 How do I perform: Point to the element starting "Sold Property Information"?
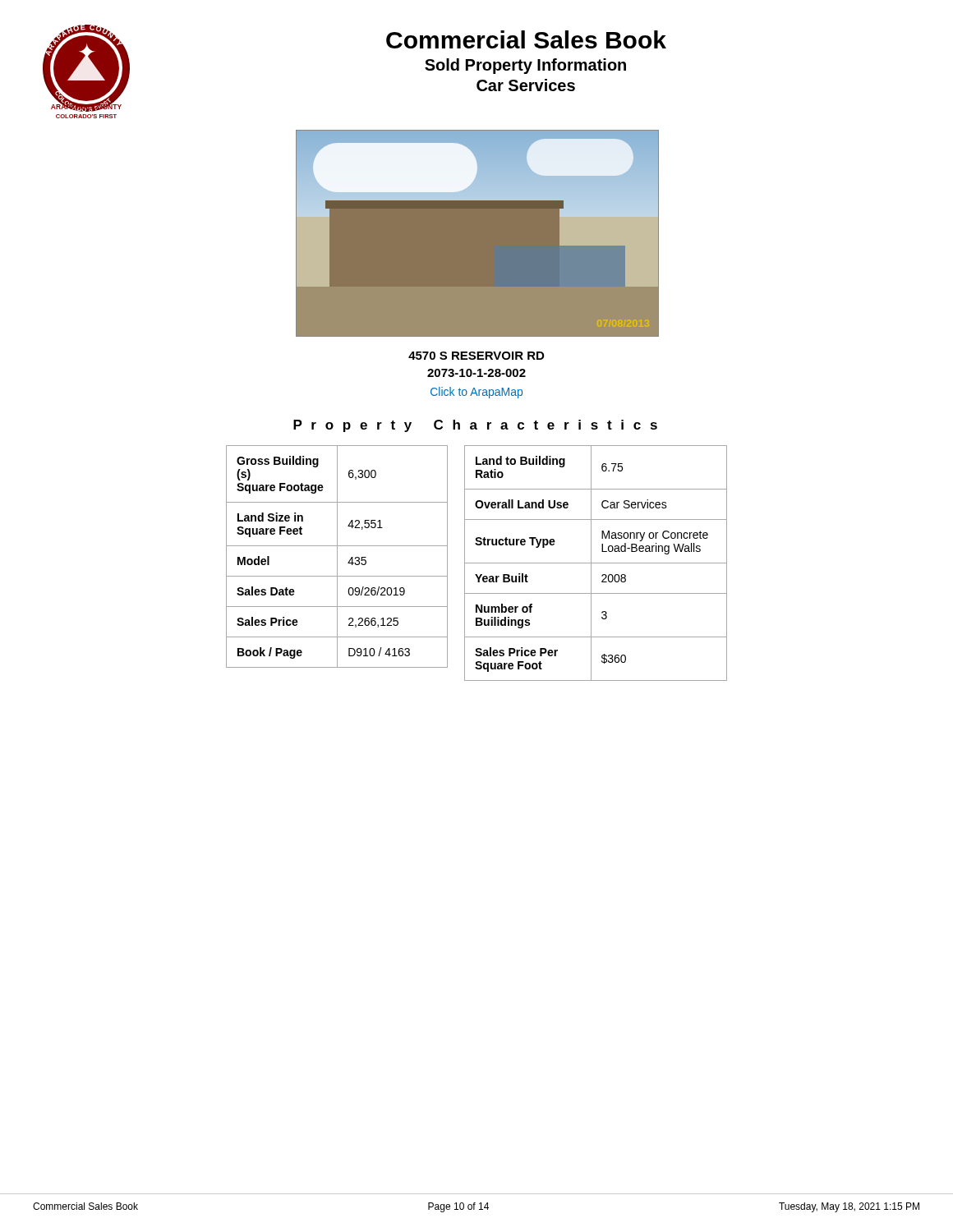tap(526, 65)
